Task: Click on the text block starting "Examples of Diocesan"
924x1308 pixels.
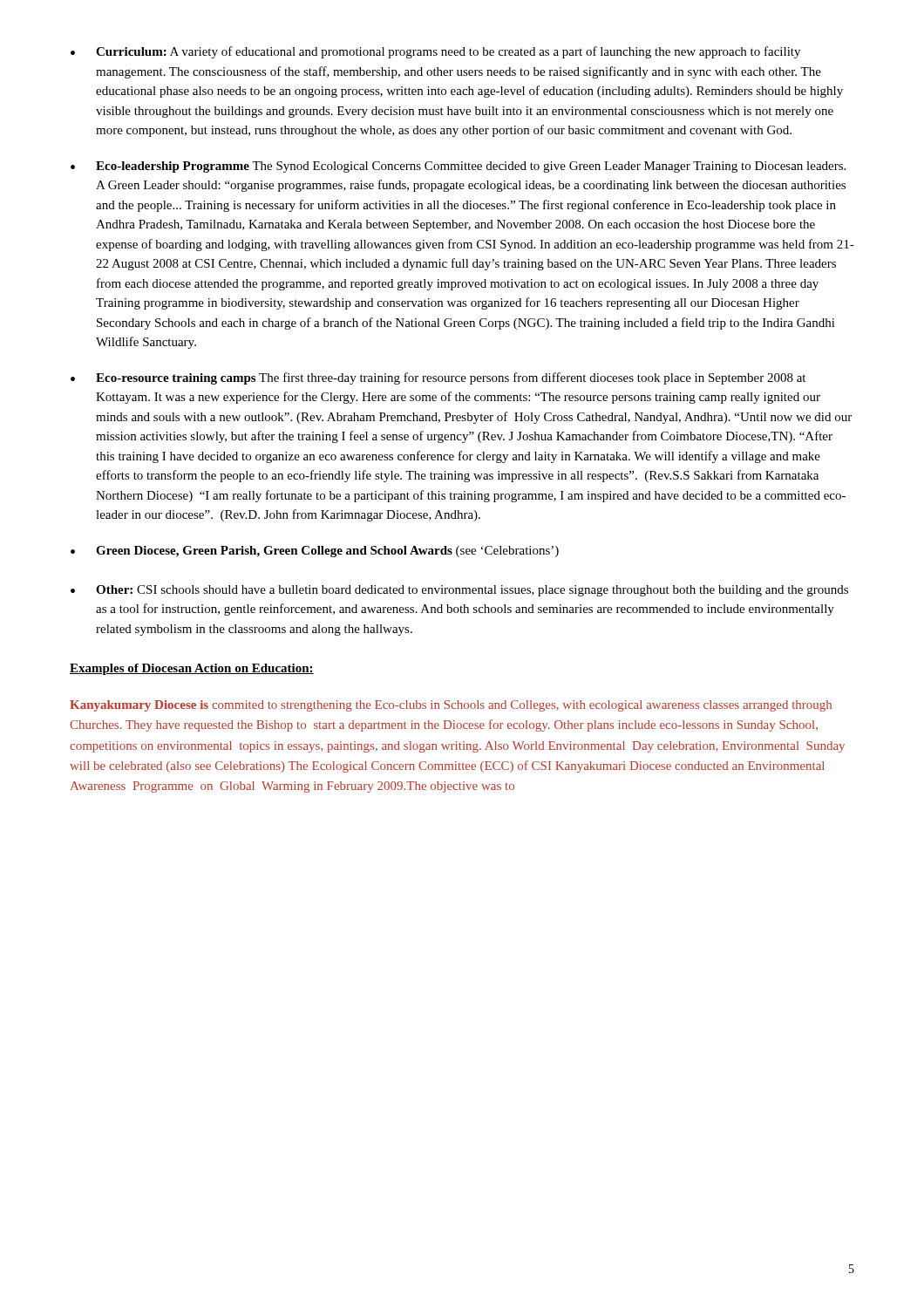Action: click(x=192, y=668)
